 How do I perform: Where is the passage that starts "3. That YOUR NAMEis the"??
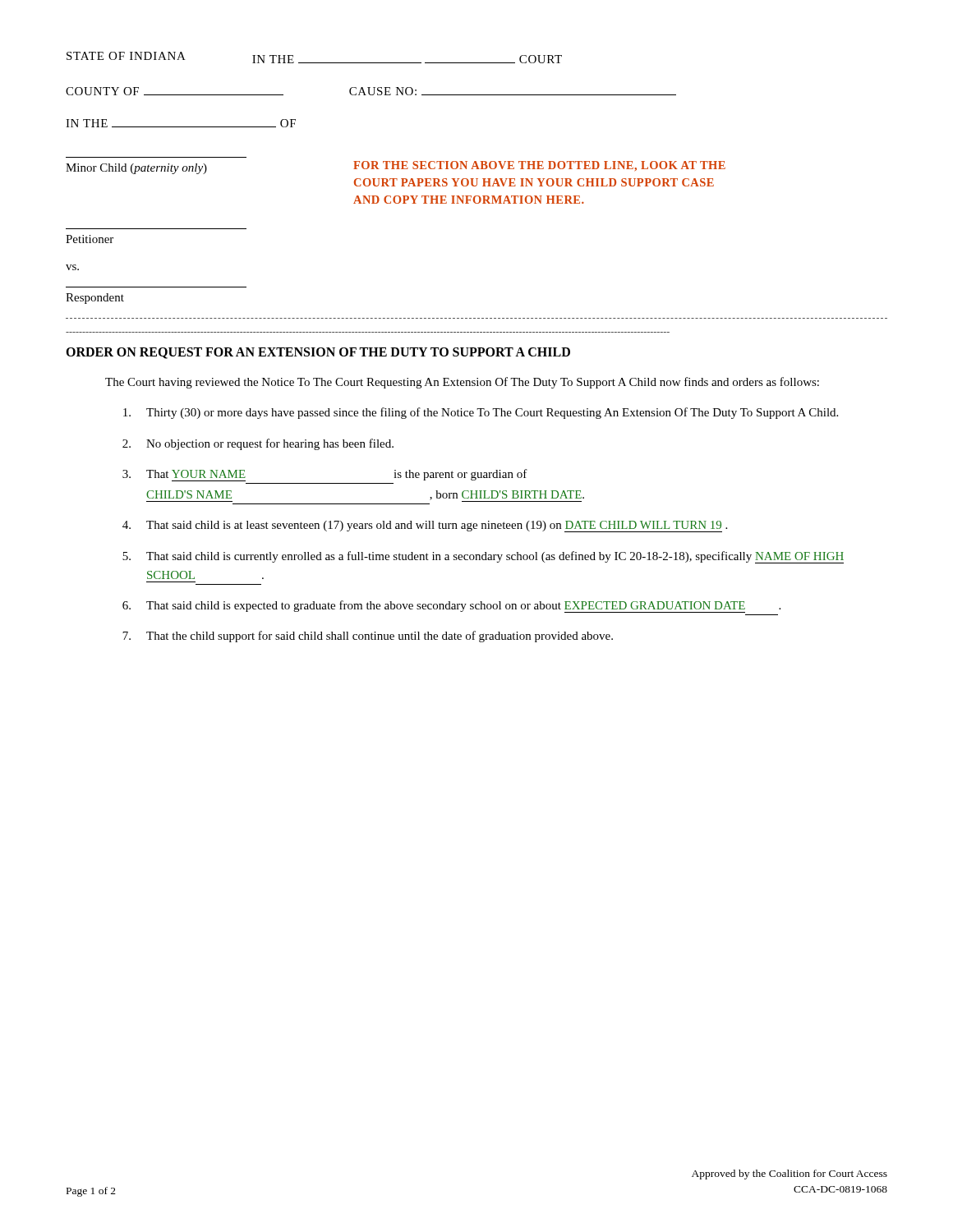pos(476,485)
